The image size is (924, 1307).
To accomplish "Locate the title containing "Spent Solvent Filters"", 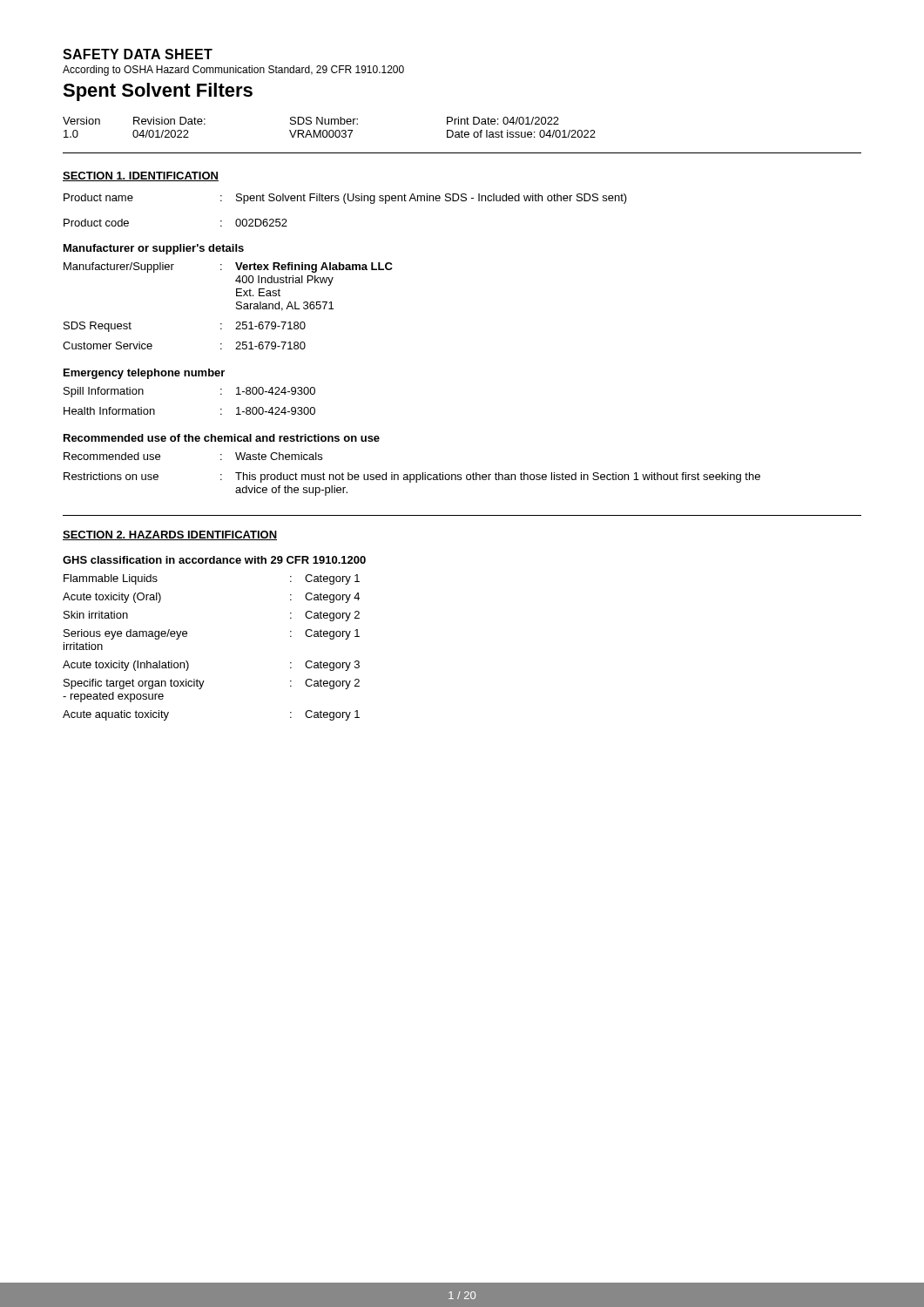I will point(158,90).
